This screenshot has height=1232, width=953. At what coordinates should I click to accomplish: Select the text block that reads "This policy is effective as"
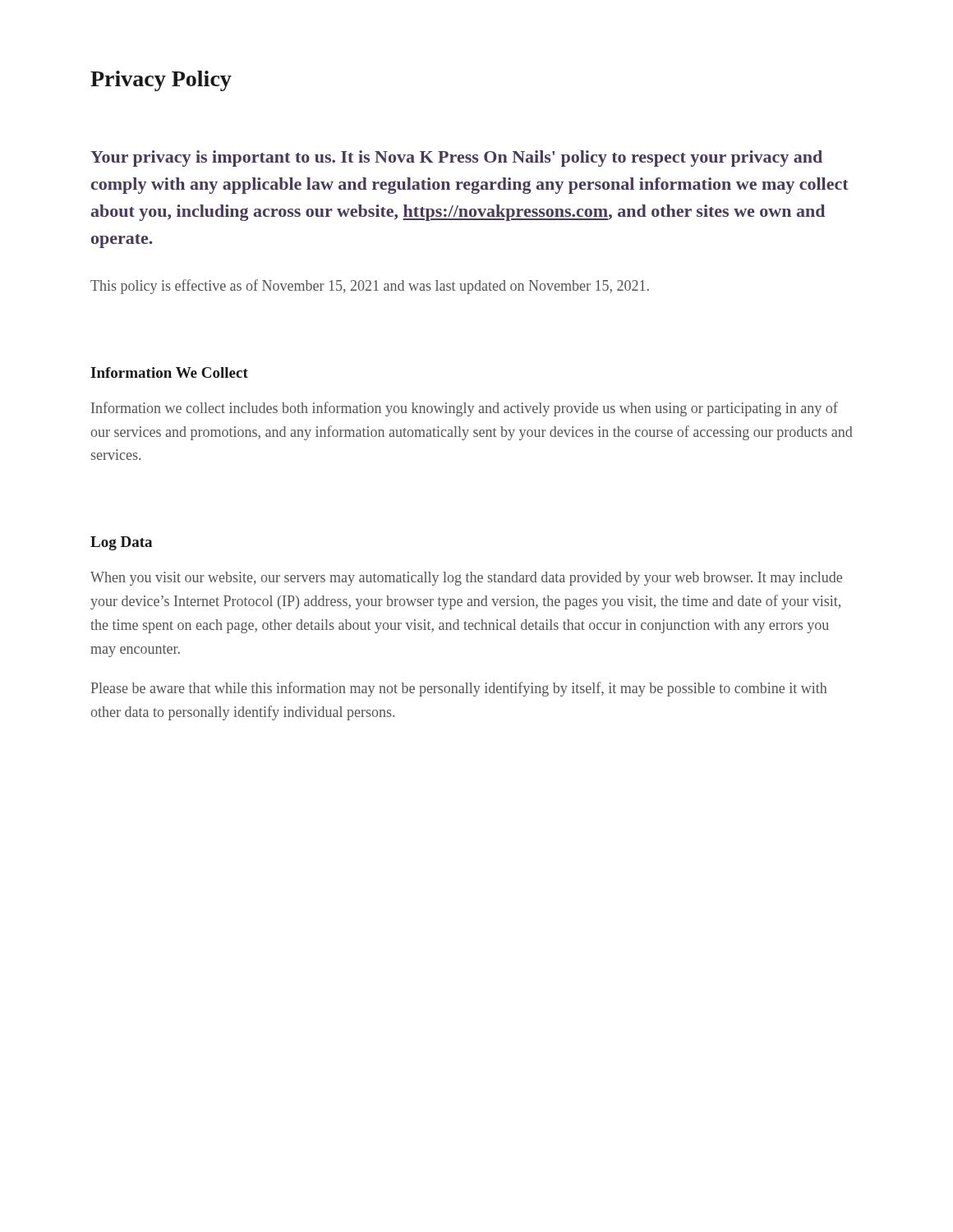coord(472,286)
